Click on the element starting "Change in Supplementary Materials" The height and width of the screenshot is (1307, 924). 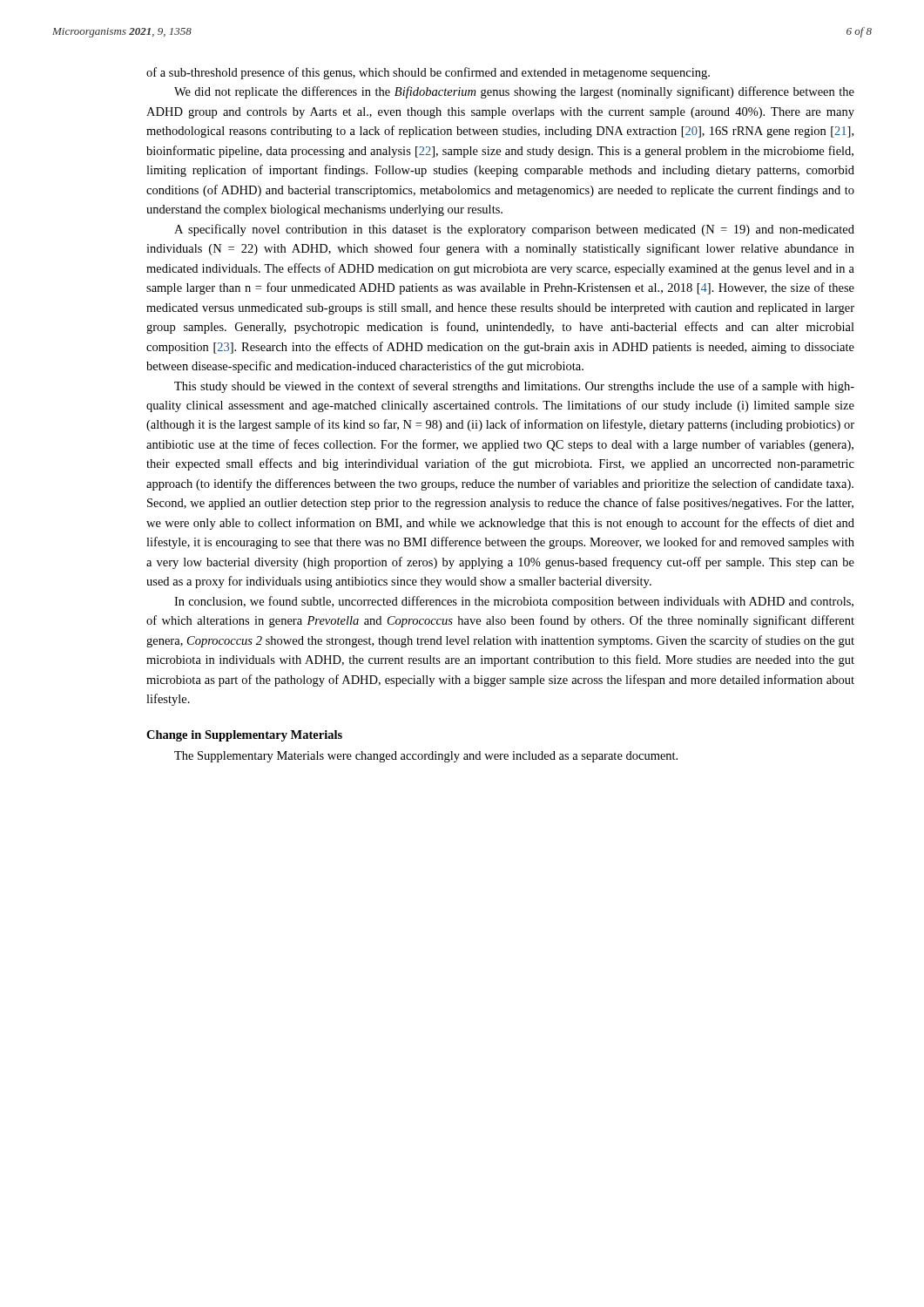click(x=244, y=735)
